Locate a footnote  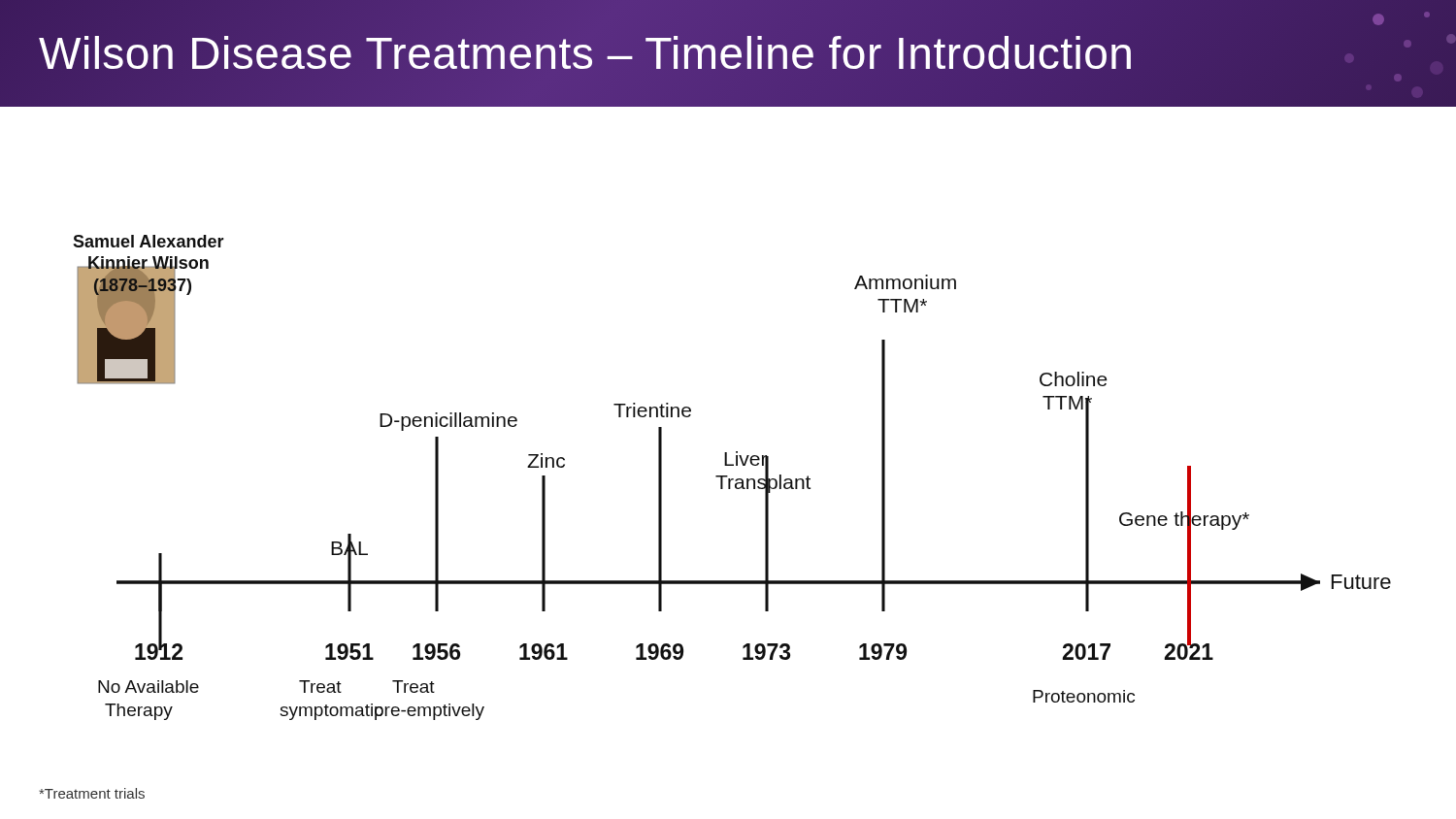[92, 793]
